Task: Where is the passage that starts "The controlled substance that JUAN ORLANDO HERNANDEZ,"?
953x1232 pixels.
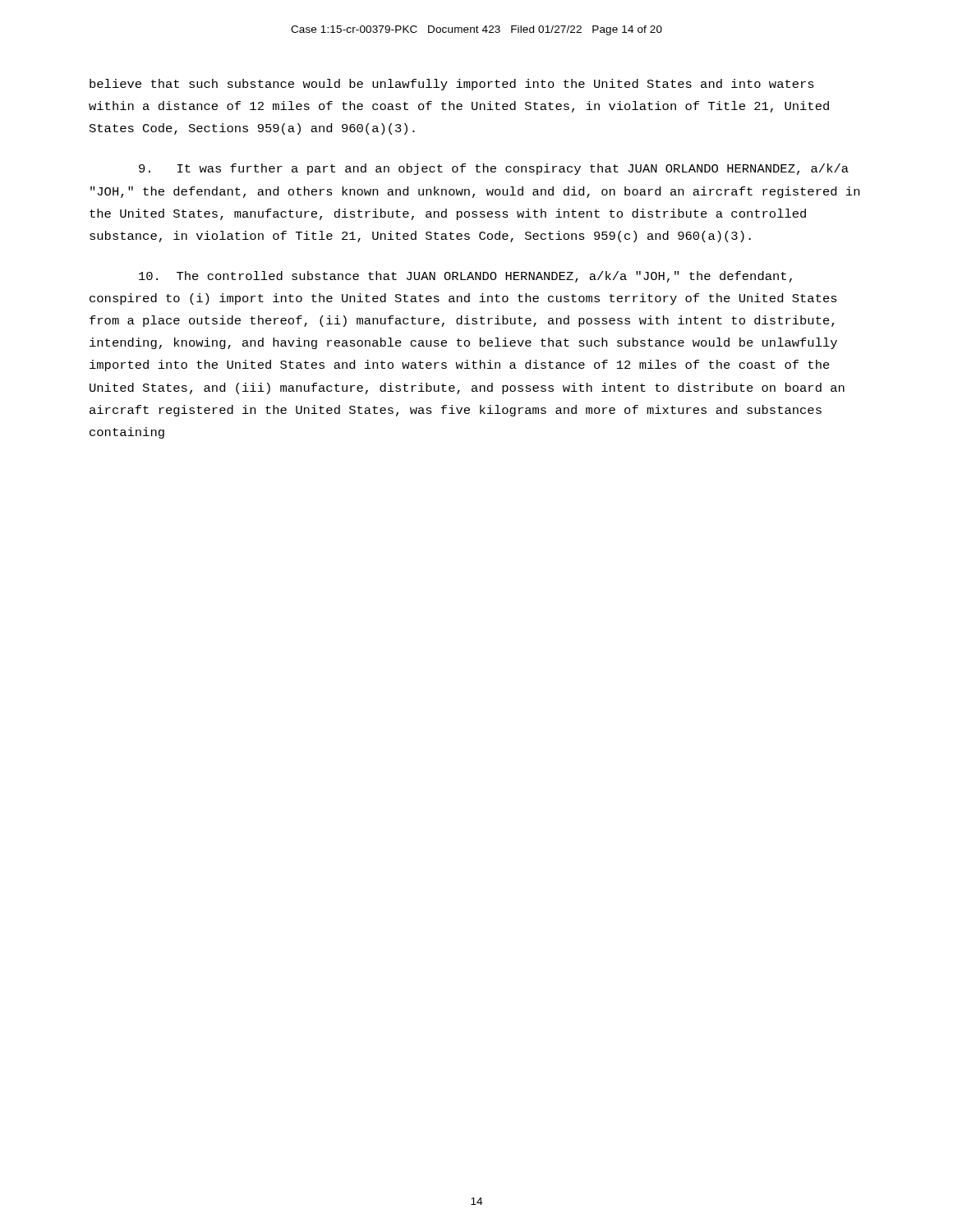Action: (467, 355)
